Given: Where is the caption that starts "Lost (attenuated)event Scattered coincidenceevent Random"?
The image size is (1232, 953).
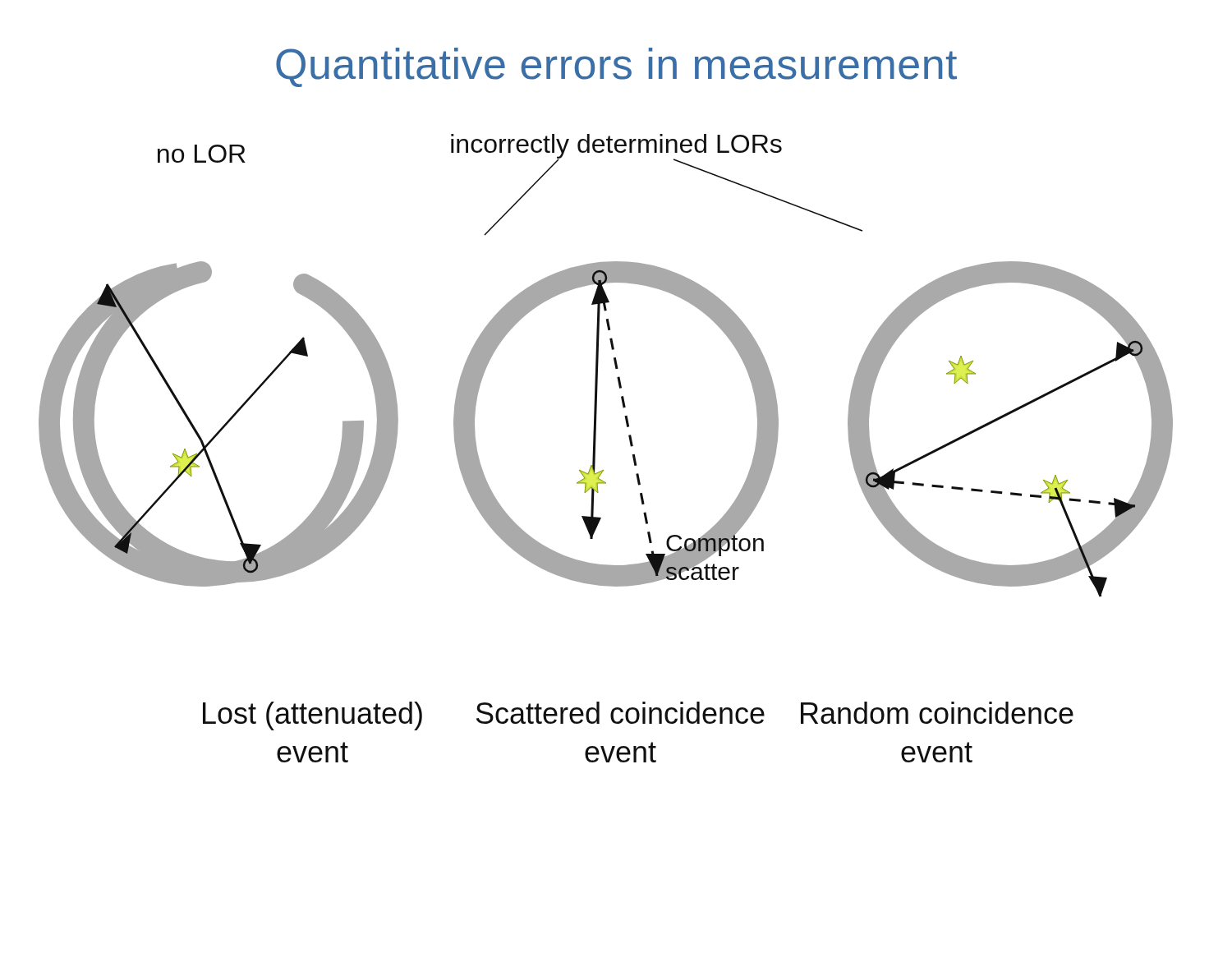Looking at the screenshot, I should click(x=628, y=733).
